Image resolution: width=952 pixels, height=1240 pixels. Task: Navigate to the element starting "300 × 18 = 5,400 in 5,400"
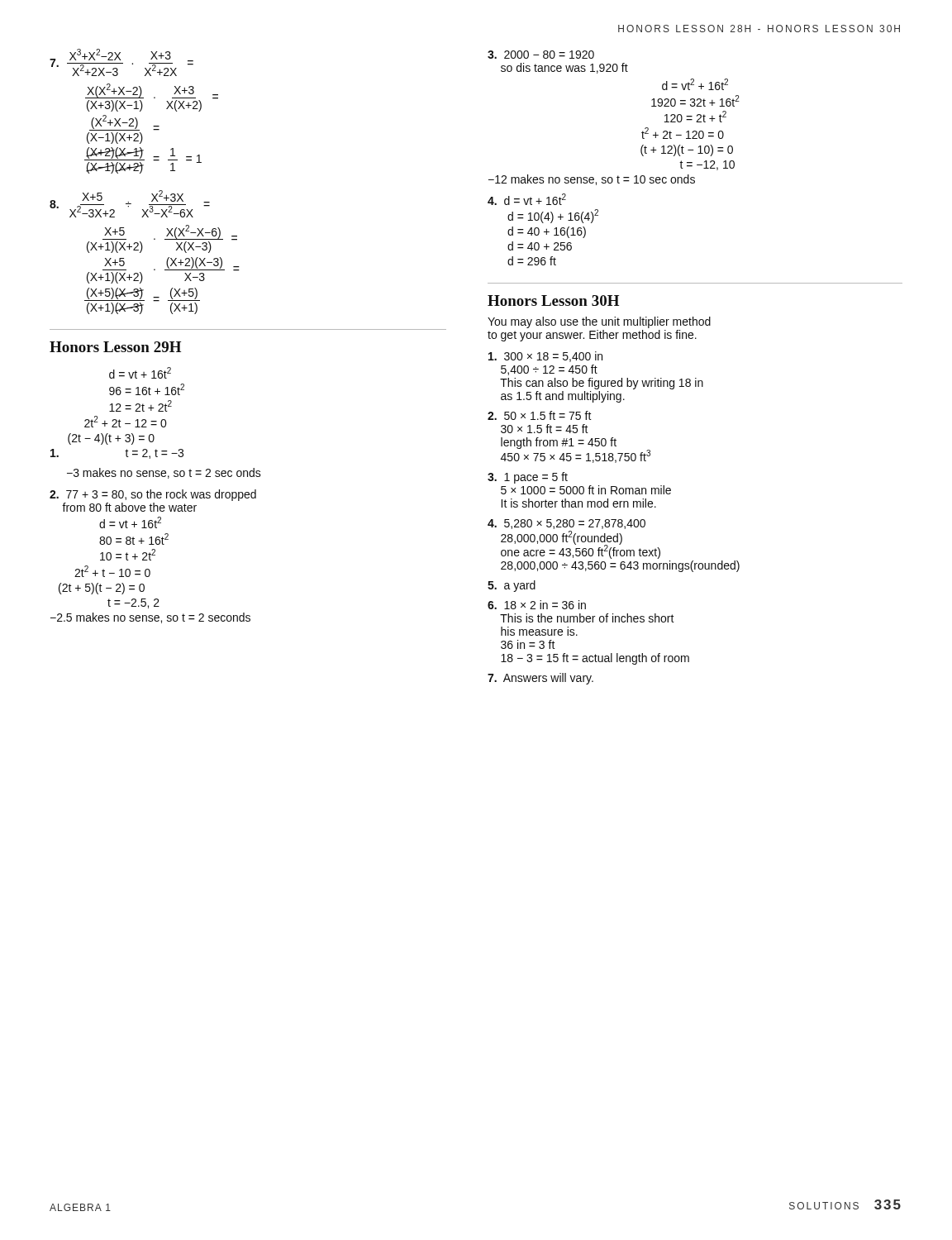pyautogui.click(x=596, y=376)
